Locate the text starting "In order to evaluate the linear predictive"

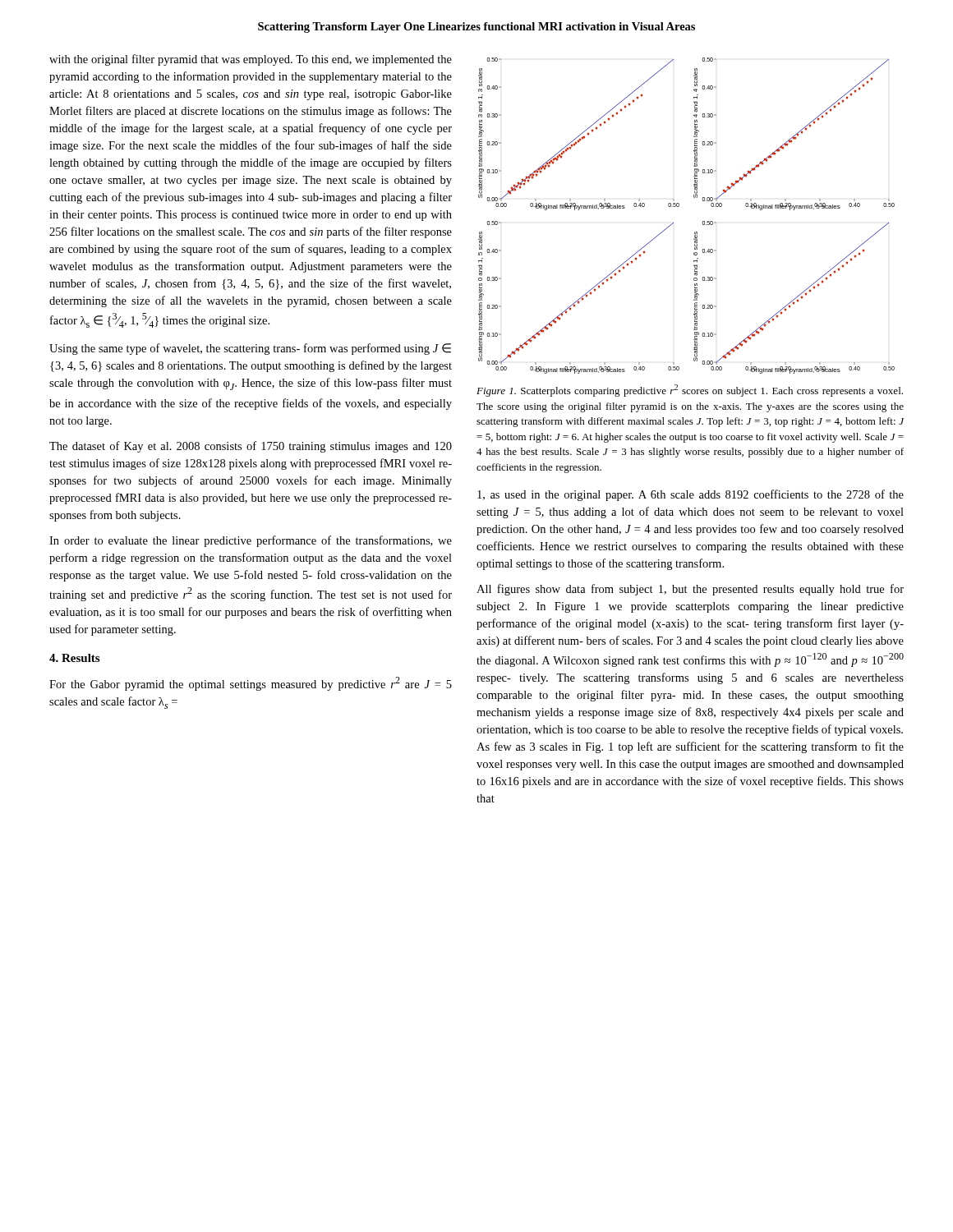click(x=251, y=585)
